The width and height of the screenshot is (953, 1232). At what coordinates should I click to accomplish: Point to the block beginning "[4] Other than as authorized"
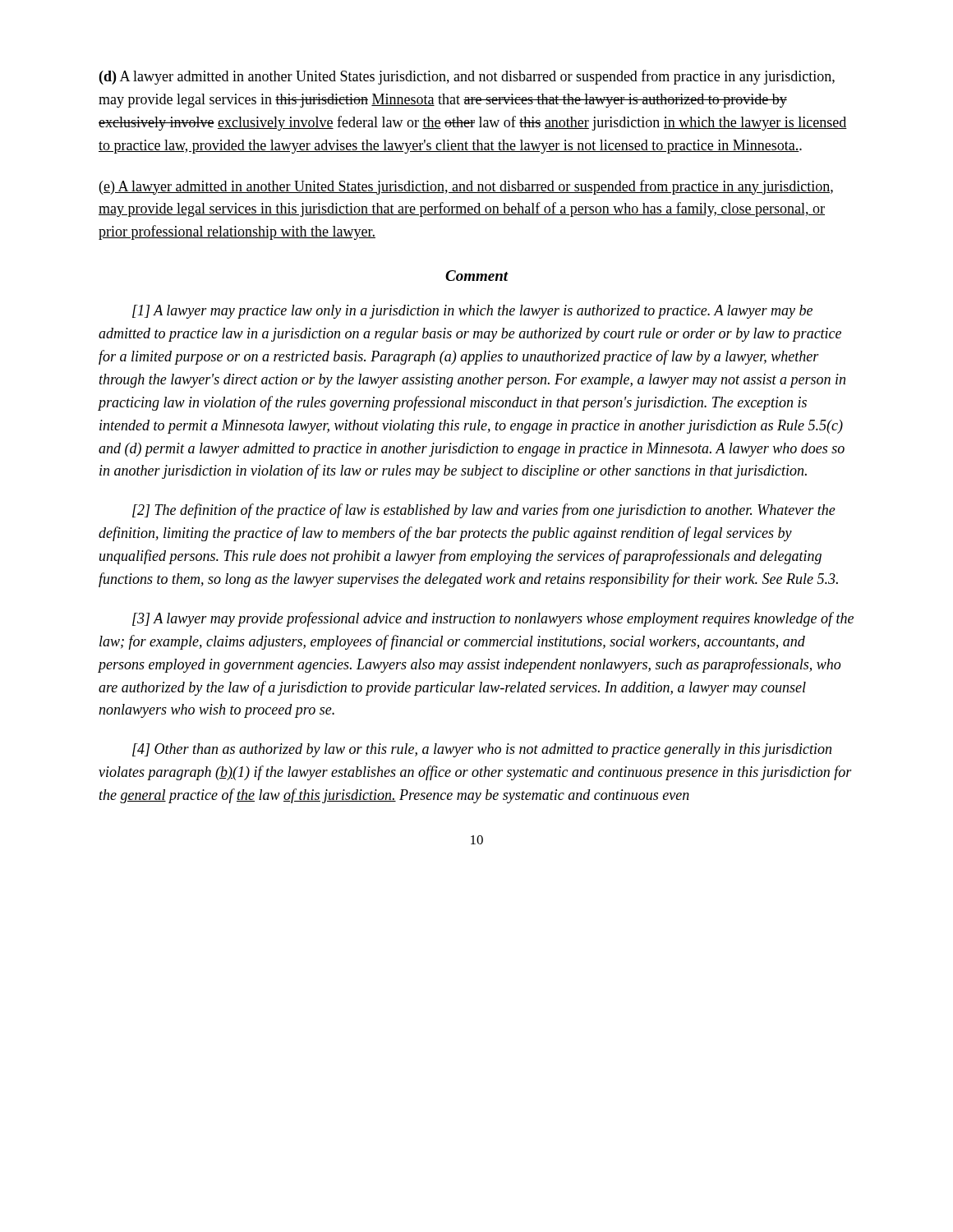(475, 772)
